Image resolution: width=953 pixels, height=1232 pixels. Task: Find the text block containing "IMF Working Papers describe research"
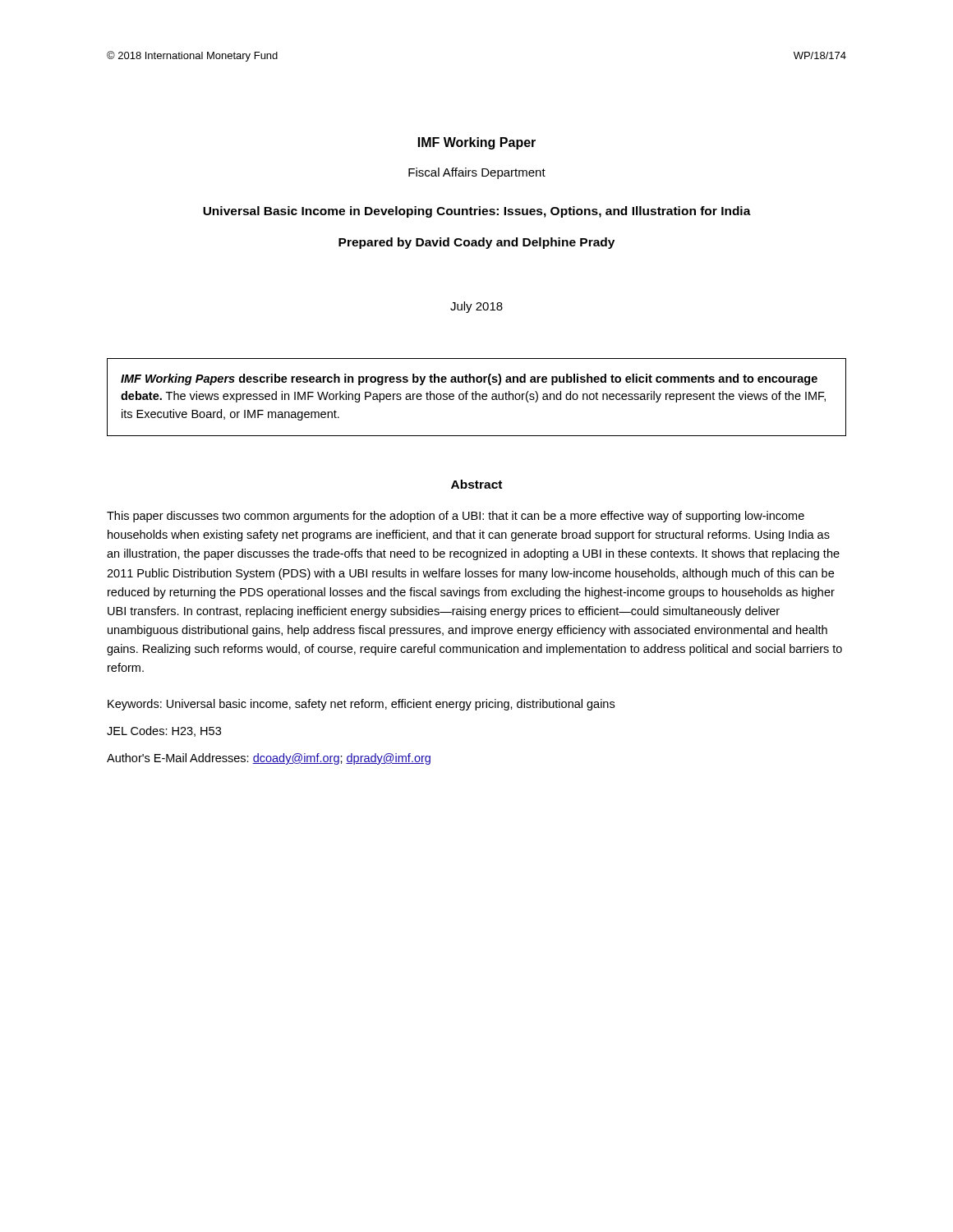point(476,397)
